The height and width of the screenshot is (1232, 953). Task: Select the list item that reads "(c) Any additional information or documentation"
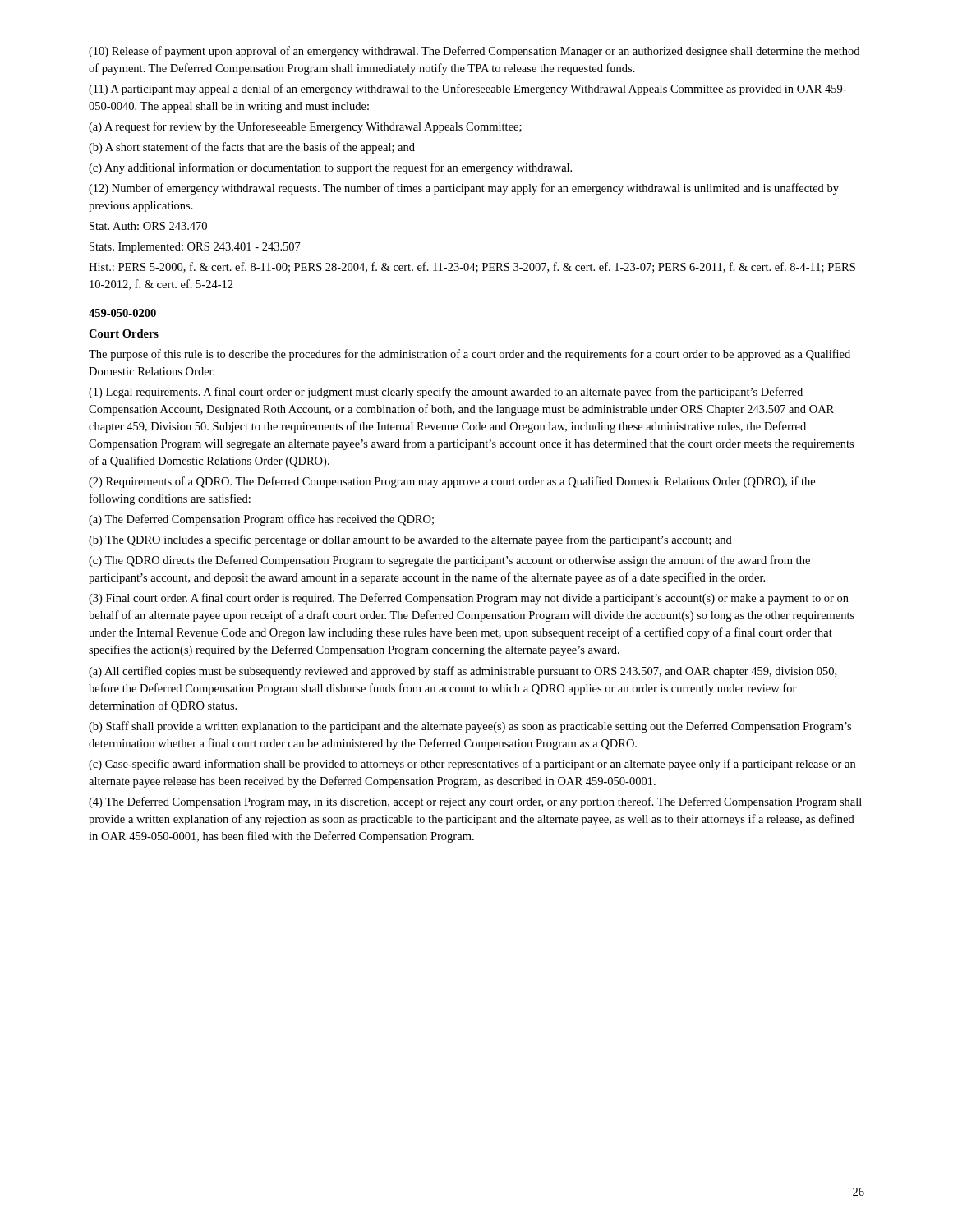pyautogui.click(x=476, y=168)
